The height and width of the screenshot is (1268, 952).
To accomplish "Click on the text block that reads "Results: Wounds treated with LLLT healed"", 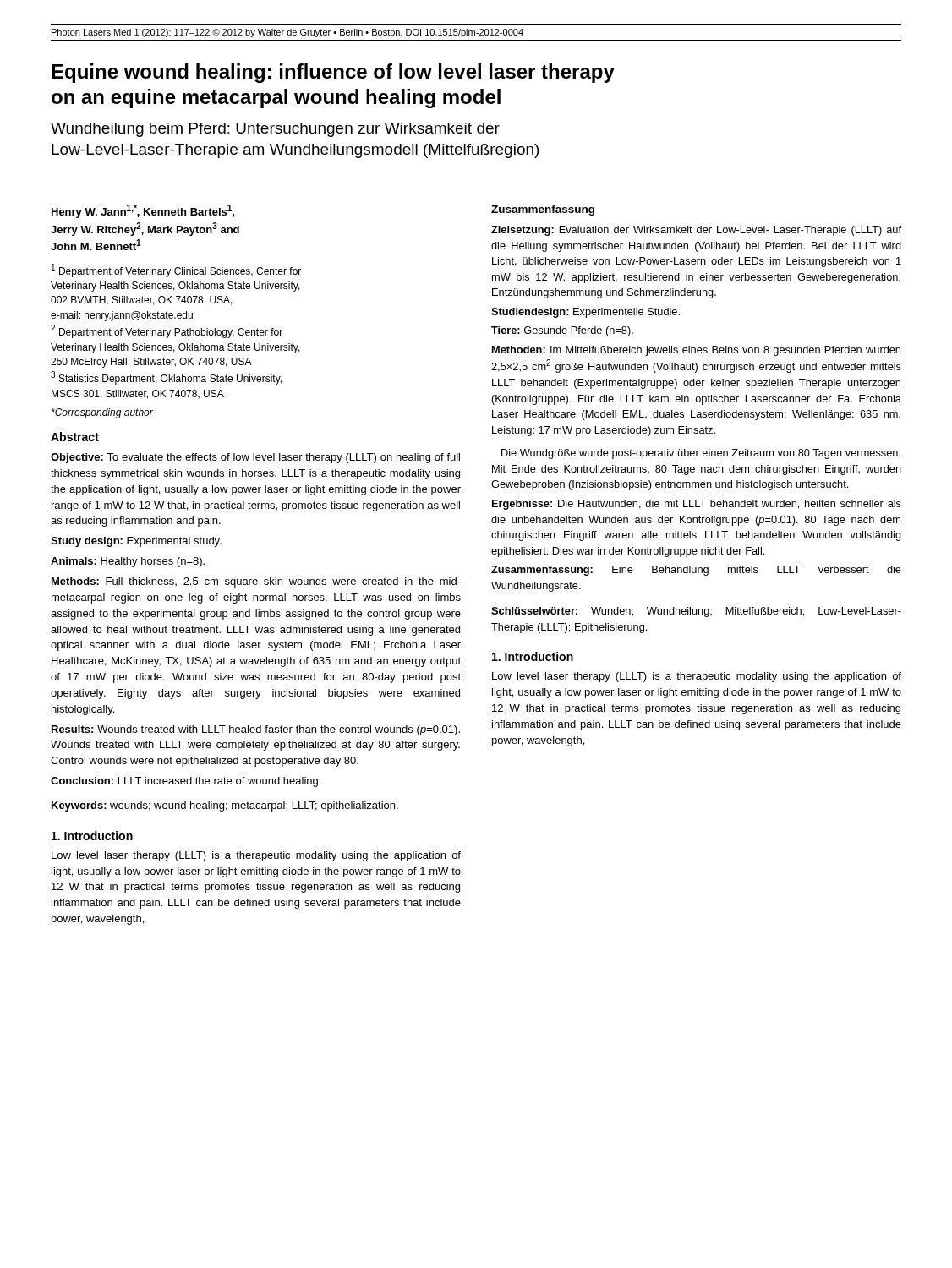I will click(x=256, y=745).
